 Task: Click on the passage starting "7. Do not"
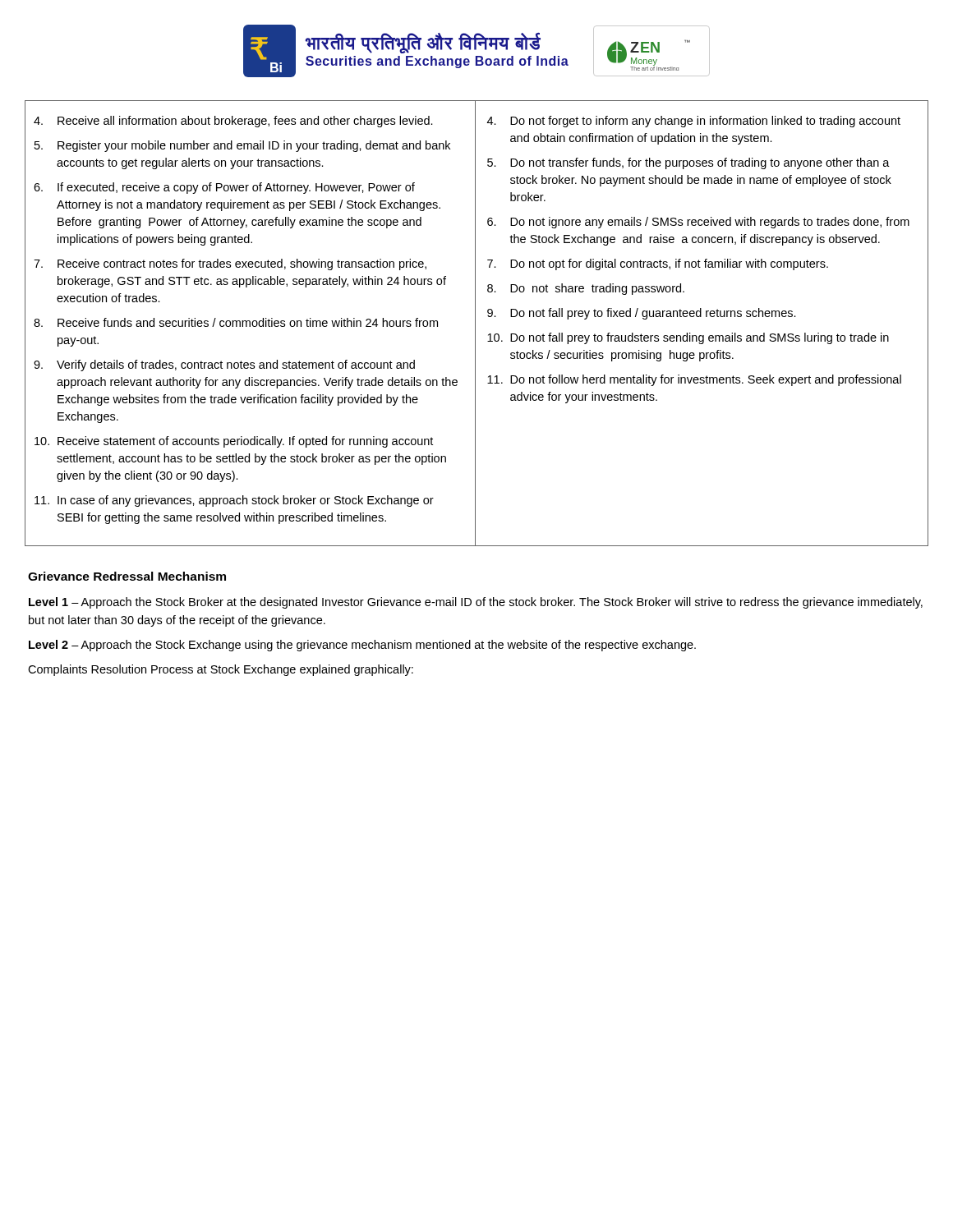point(700,264)
